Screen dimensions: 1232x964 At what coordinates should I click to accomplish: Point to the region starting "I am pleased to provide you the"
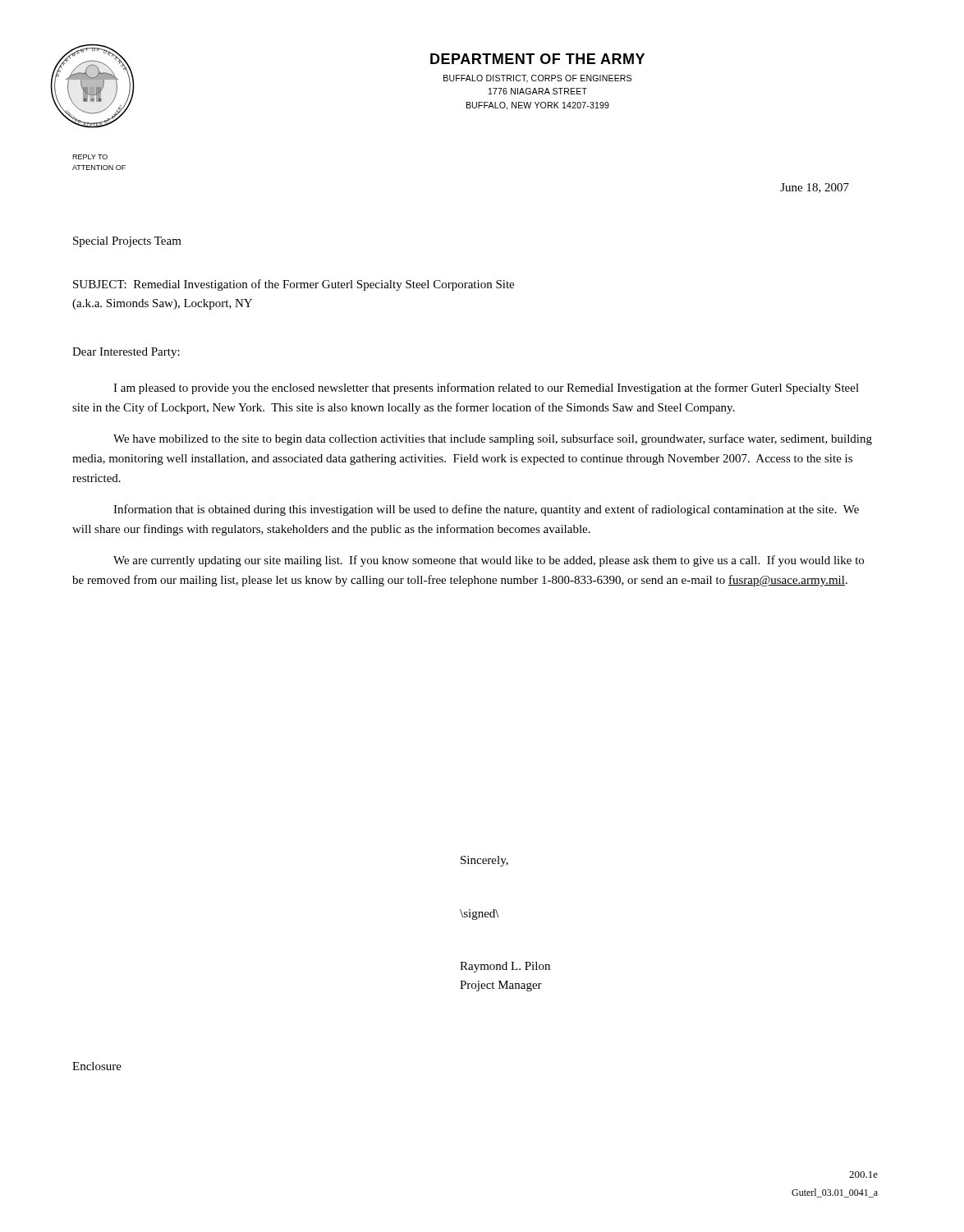pyautogui.click(x=466, y=398)
